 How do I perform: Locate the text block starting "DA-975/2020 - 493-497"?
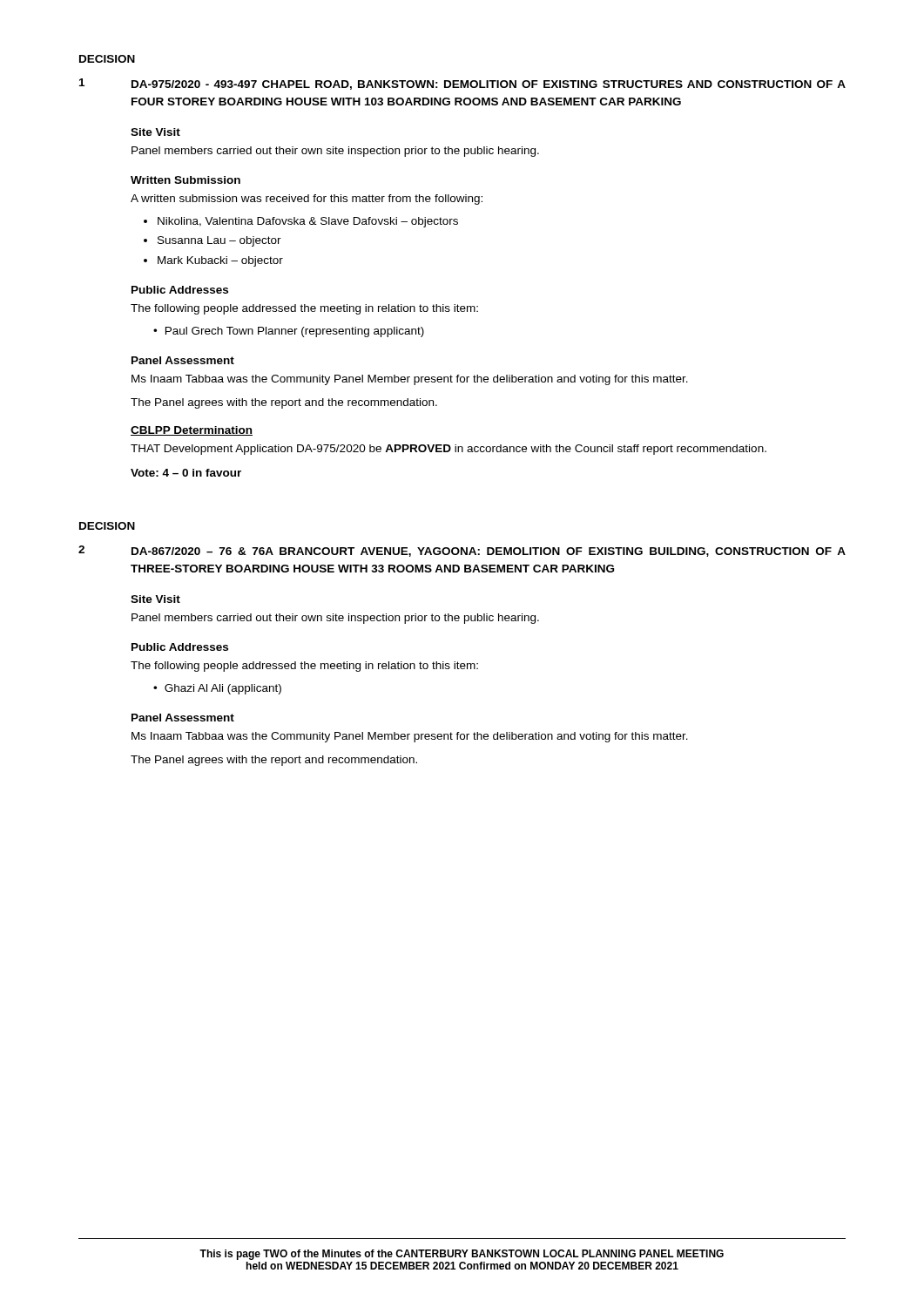click(x=488, y=93)
